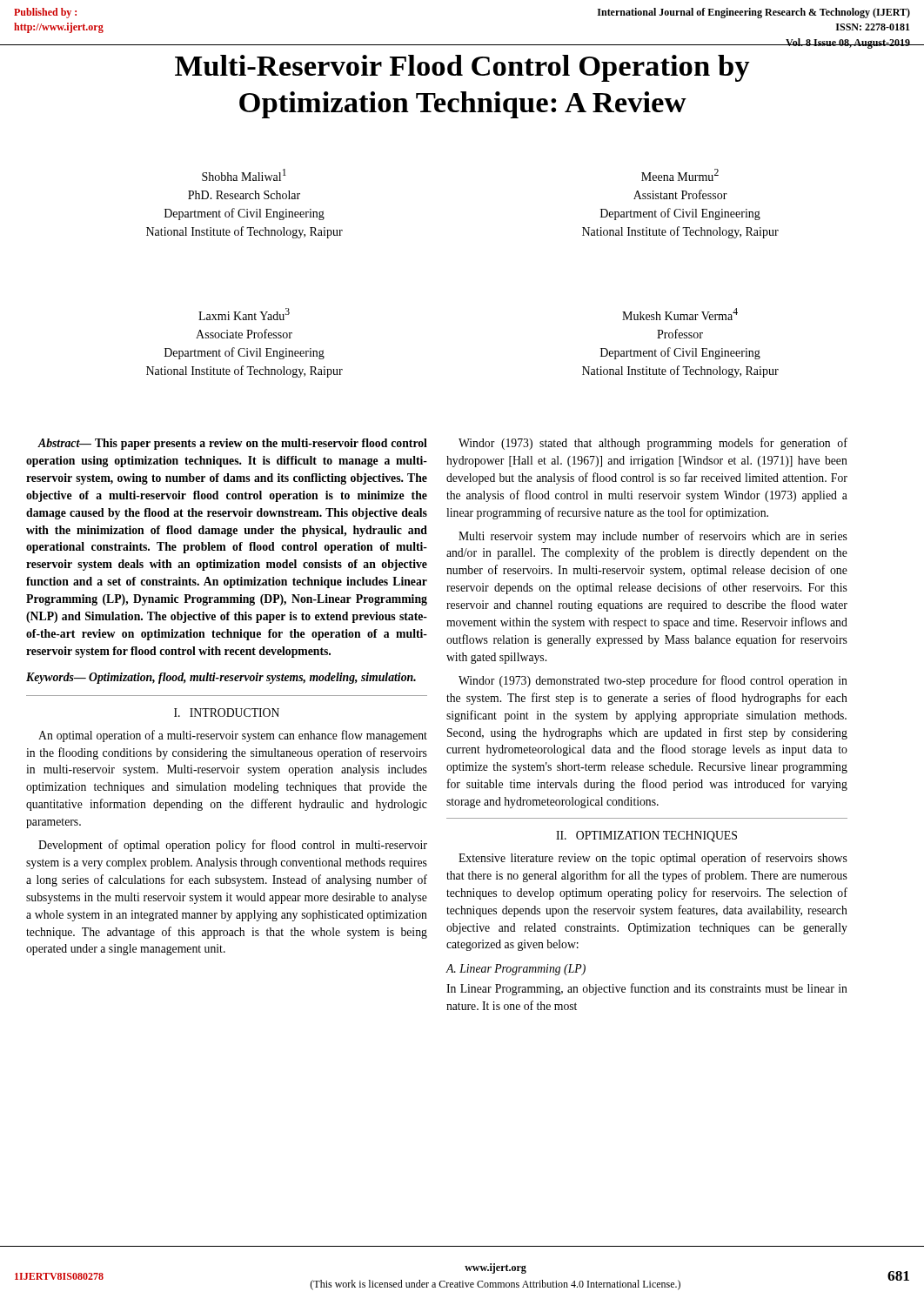Locate the text "II. OPTIMIZATION TECHNIQUES"

click(x=647, y=836)
